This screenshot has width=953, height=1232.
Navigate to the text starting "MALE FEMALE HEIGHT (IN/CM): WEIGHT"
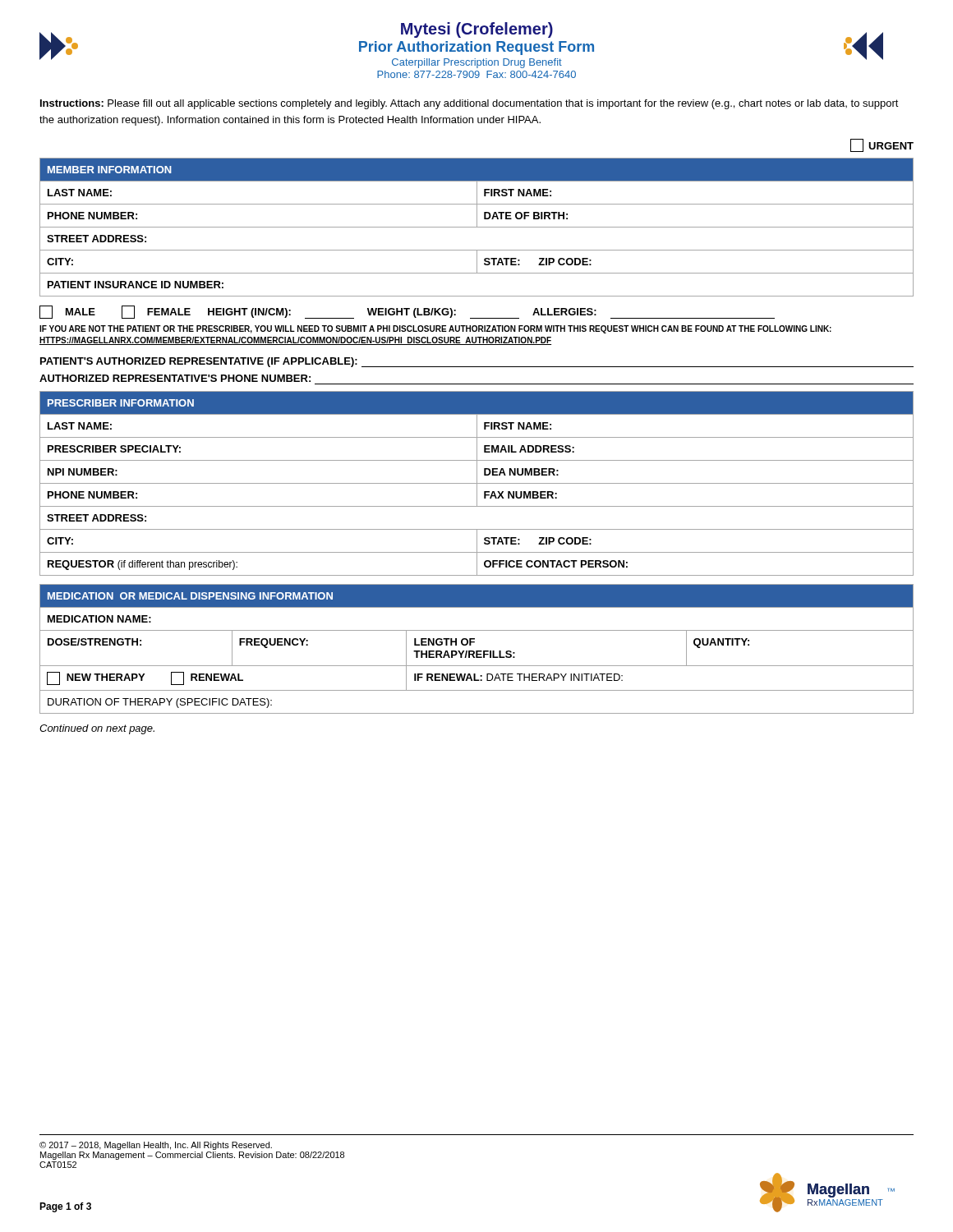pos(407,312)
